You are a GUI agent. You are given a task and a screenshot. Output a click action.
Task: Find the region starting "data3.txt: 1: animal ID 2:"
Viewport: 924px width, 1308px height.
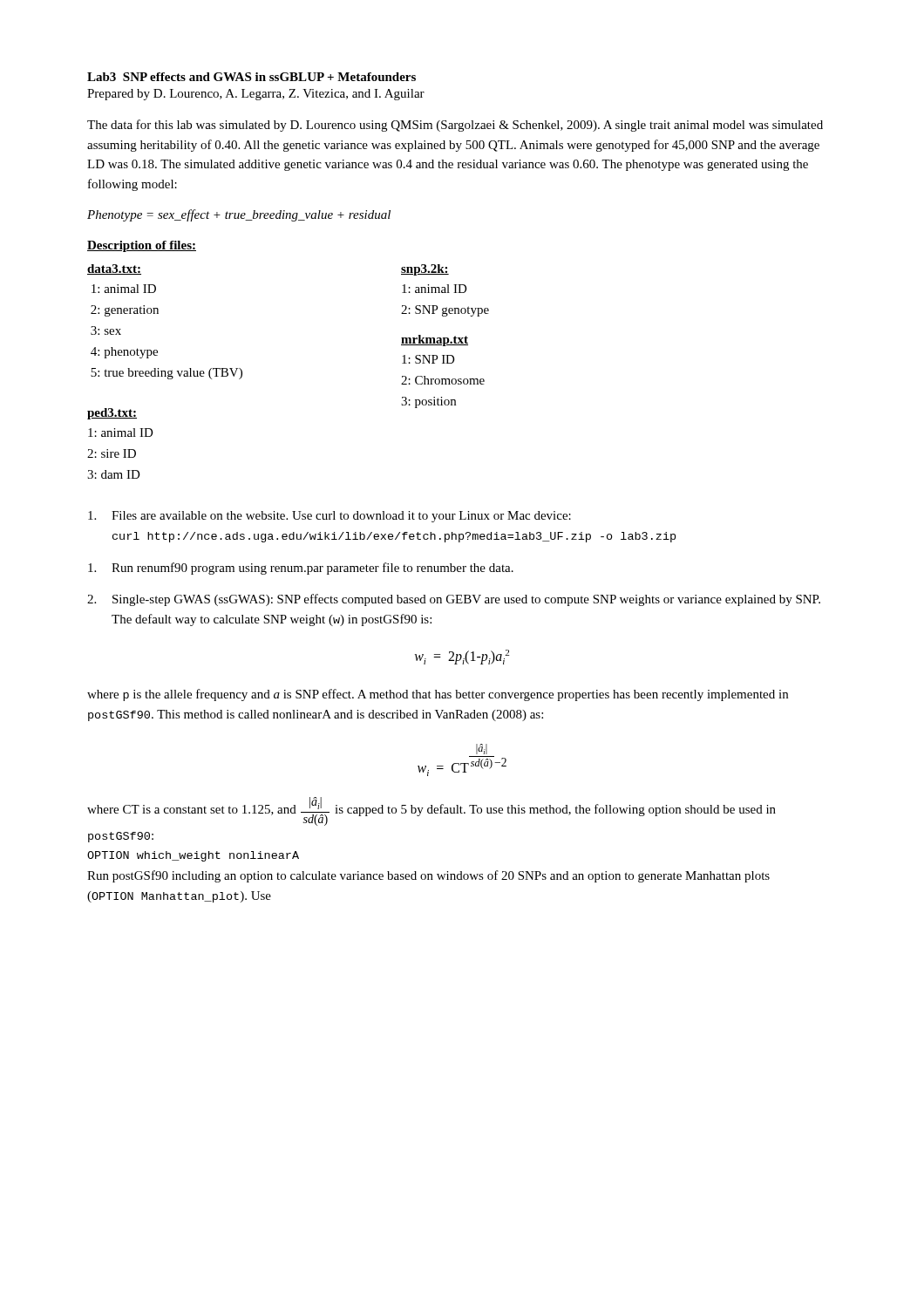(114, 269)
